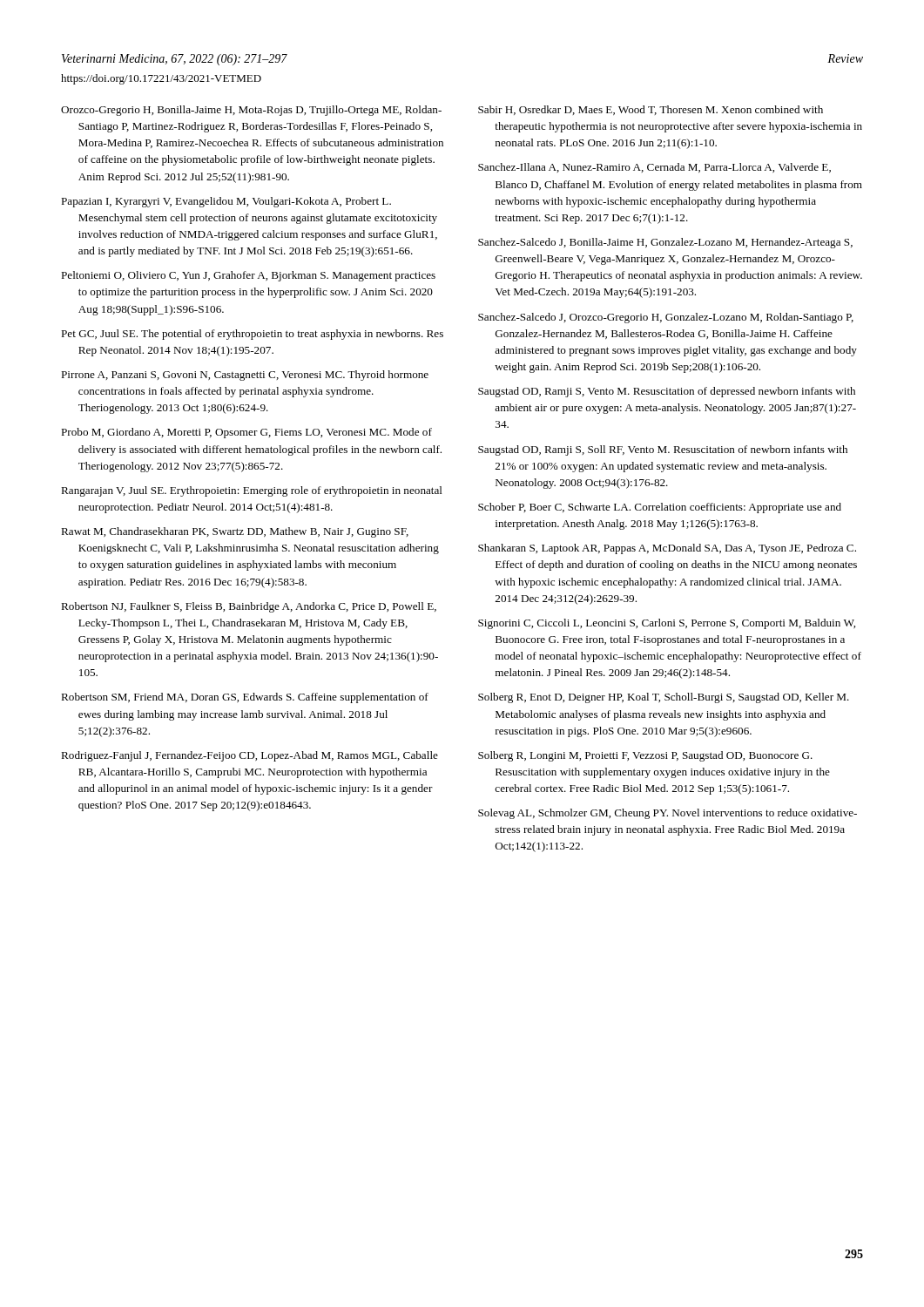
Task: Navigate to the block starting "Robertson NJ, Faulkner S,"
Action: 250,639
